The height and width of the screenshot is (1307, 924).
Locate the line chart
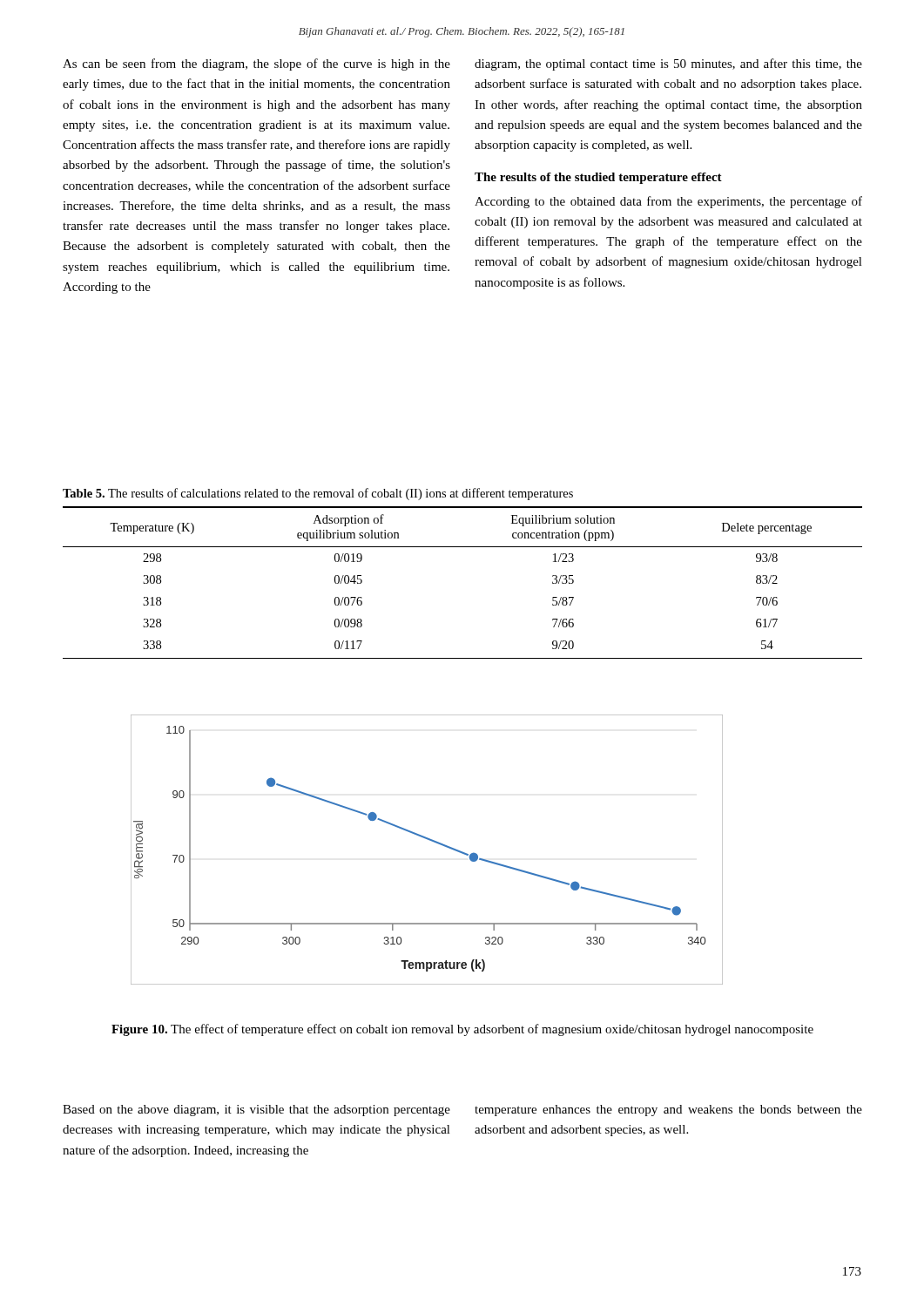click(427, 851)
